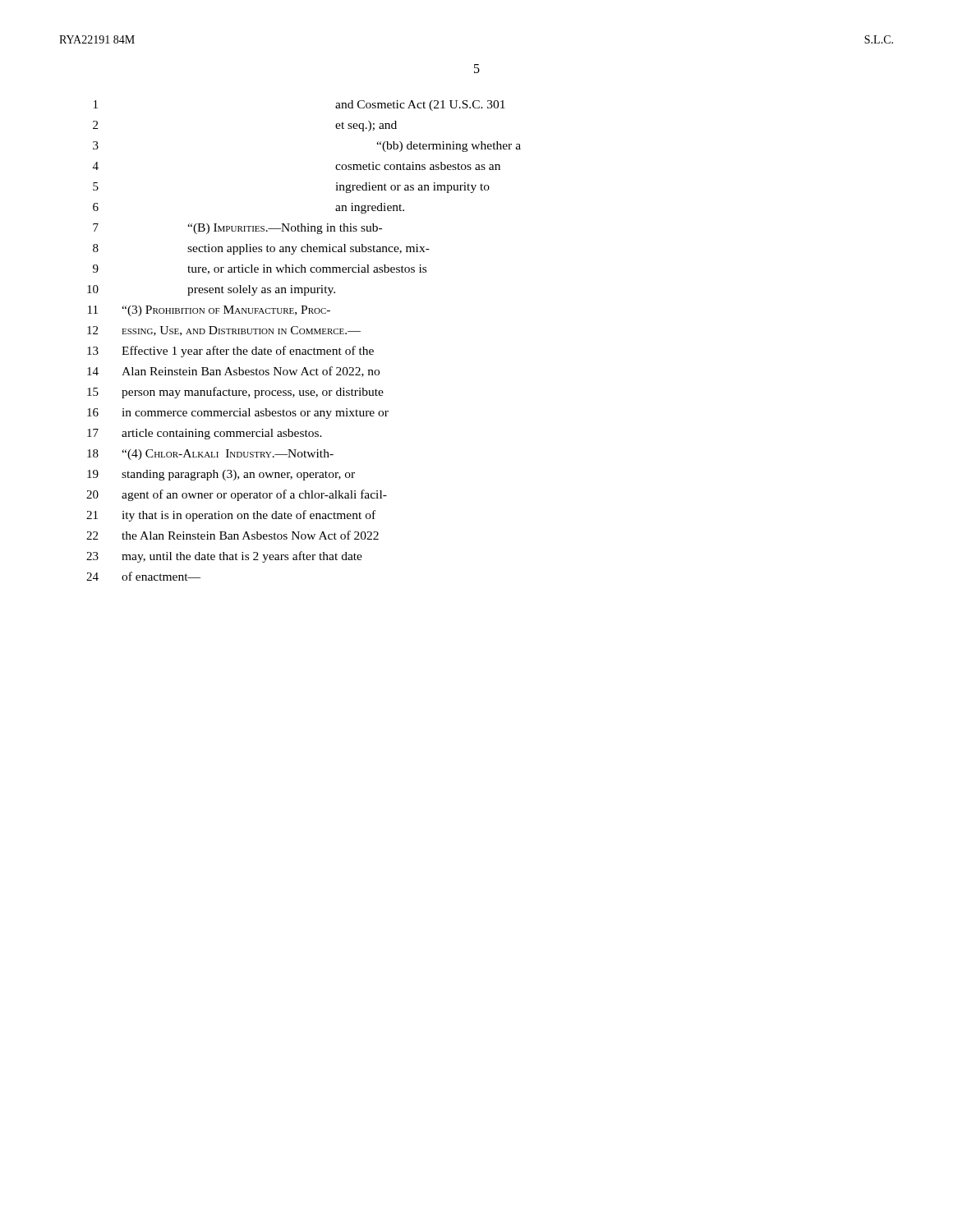Viewport: 953px width, 1232px height.
Task: Locate the list item that reads "10 present solely as"
Action: coord(211,290)
